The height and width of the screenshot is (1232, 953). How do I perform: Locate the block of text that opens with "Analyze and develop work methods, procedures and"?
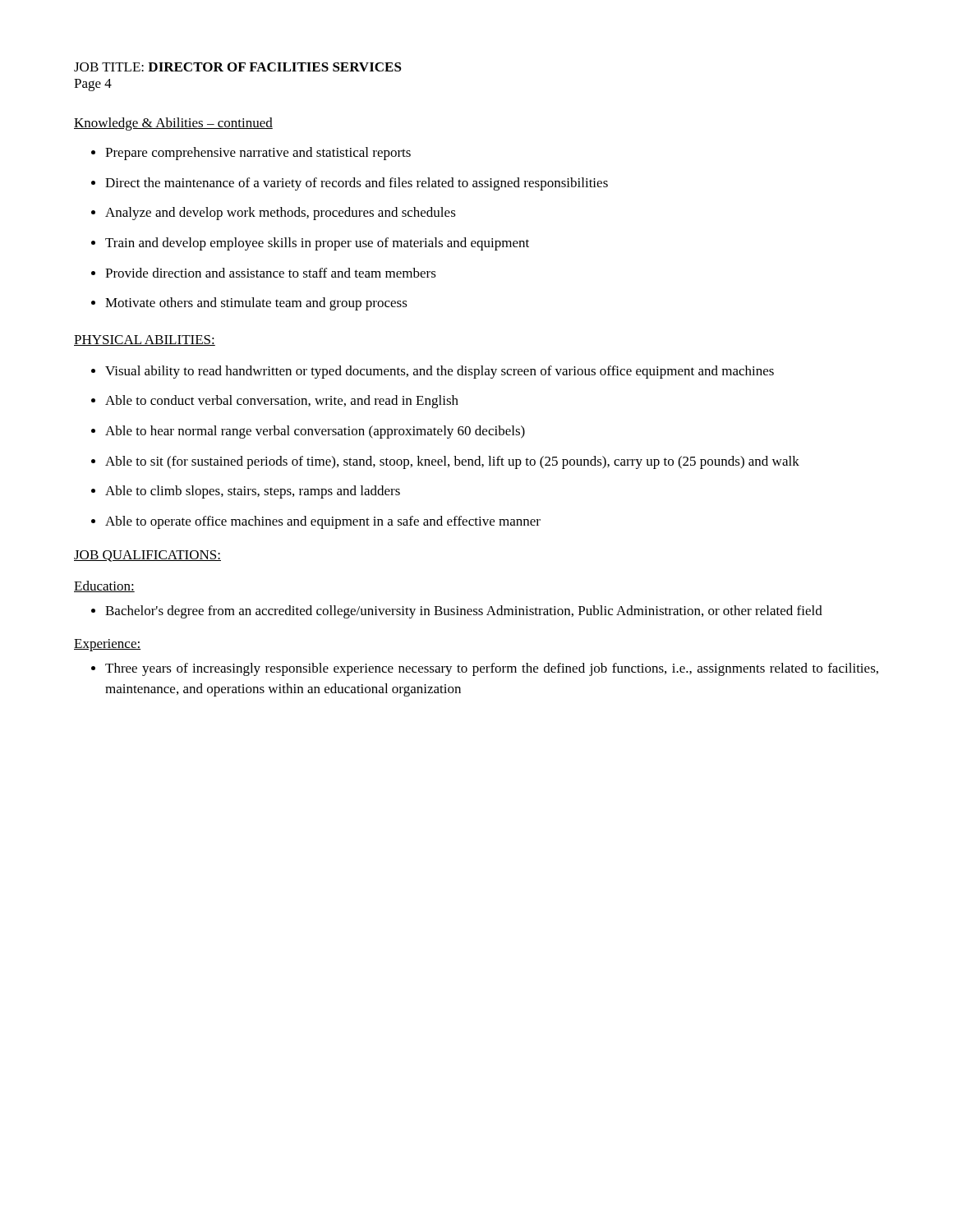click(274, 214)
